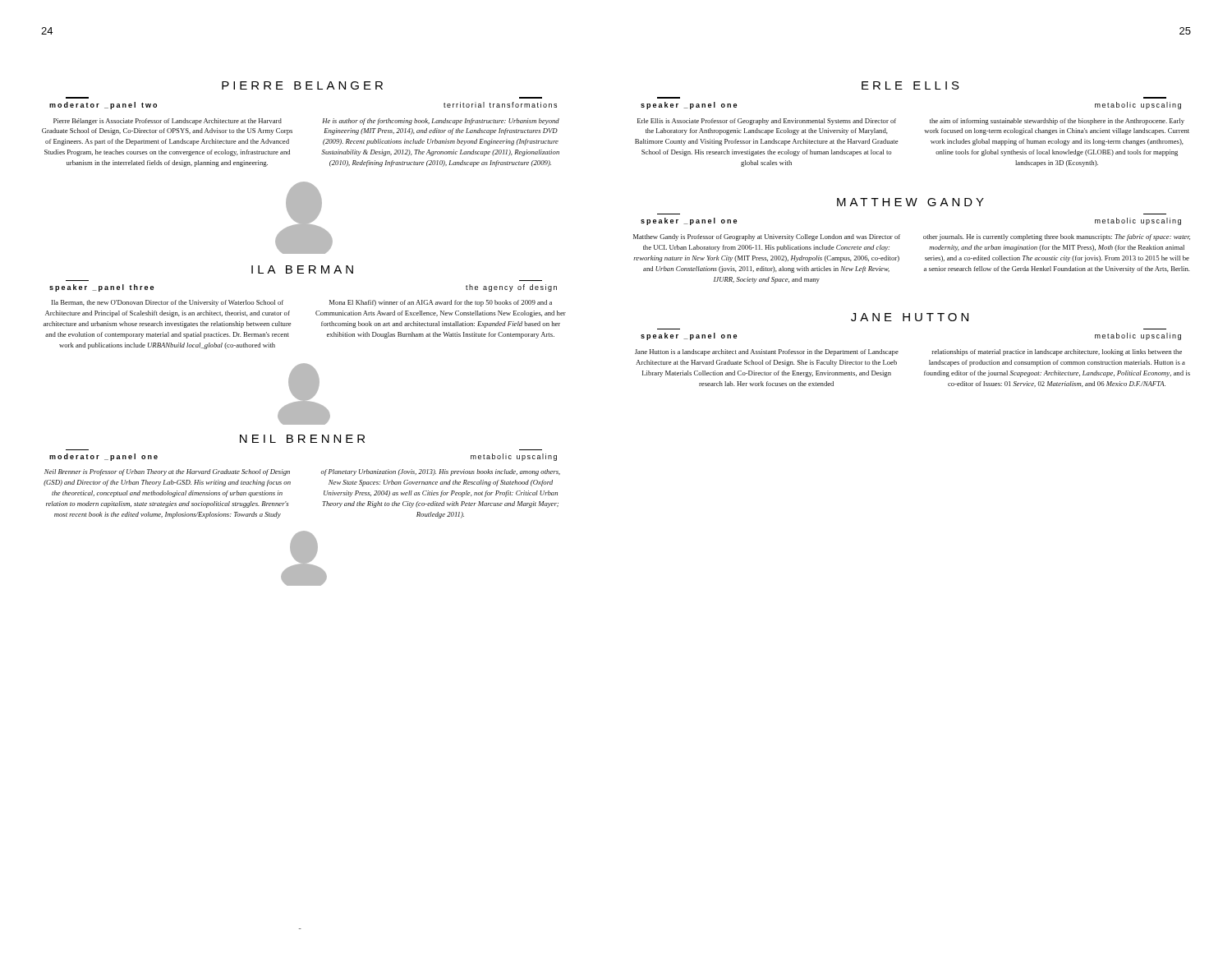Click on the passage starting "ILA BERMAN"
The height and width of the screenshot is (953, 1232).
tap(304, 269)
